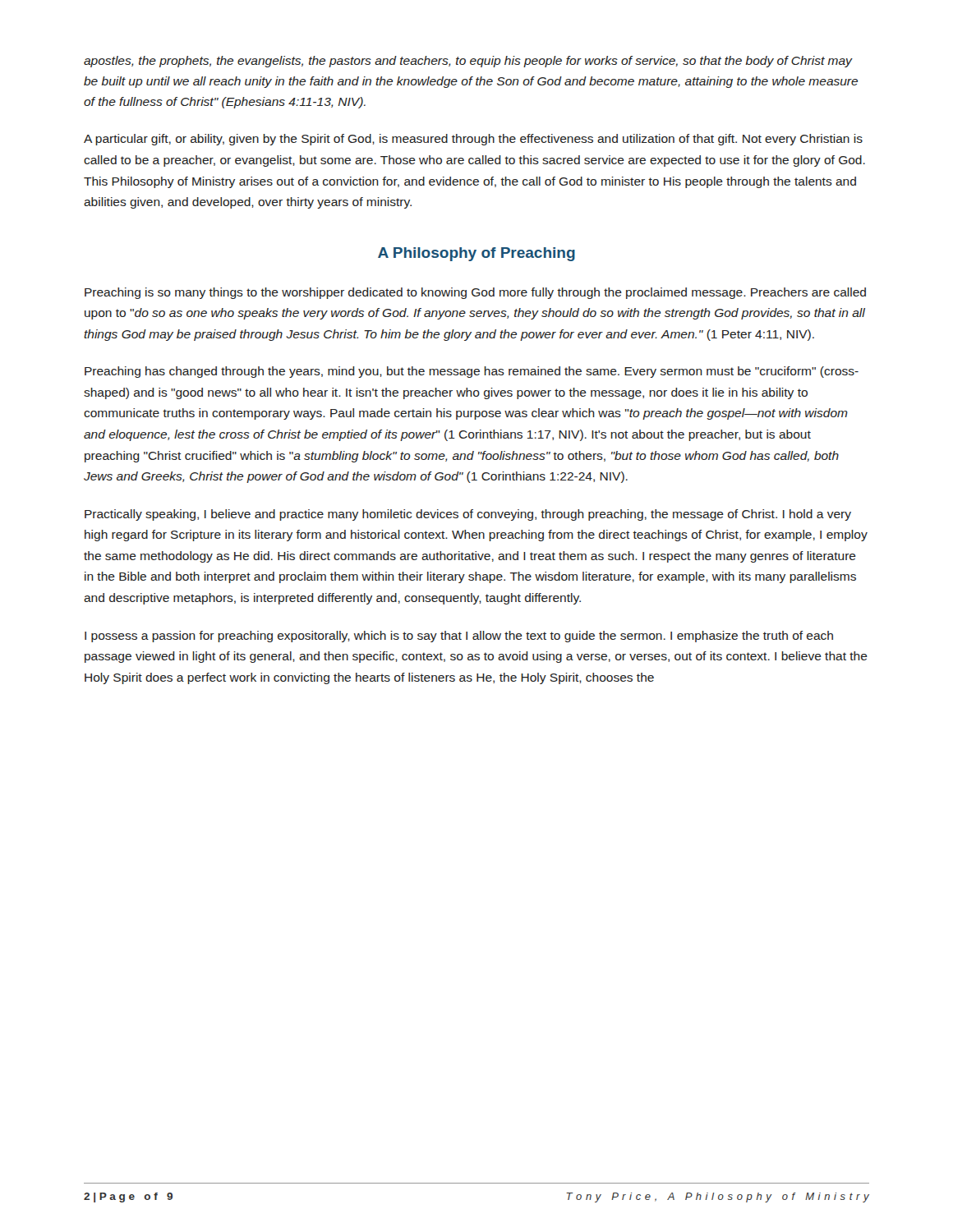Locate the text block that says "apostles, the prophets,"
The width and height of the screenshot is (953, 1232).
[476, 81]
